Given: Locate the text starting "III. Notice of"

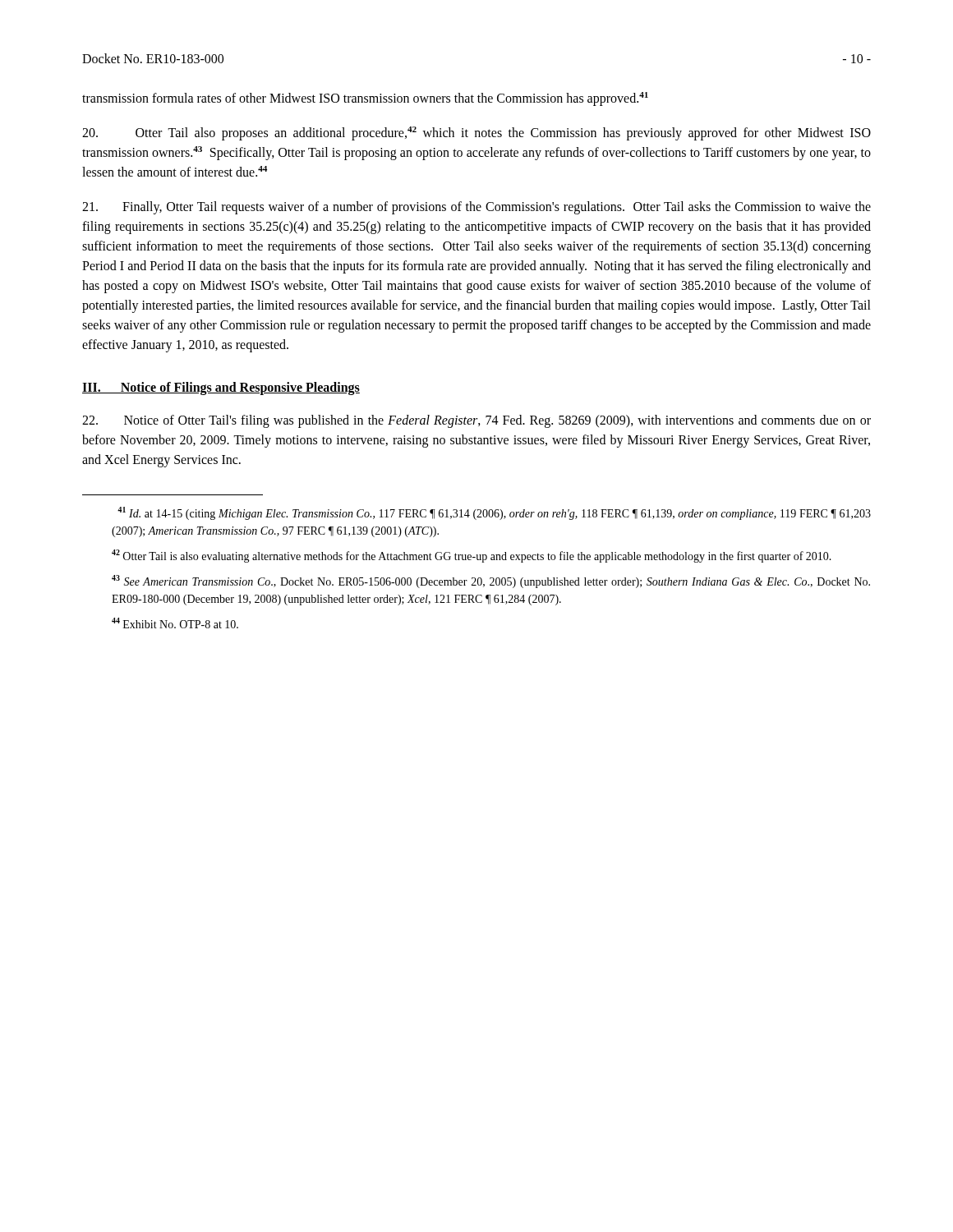Looking at the screenshot, I should pos(221,387).
